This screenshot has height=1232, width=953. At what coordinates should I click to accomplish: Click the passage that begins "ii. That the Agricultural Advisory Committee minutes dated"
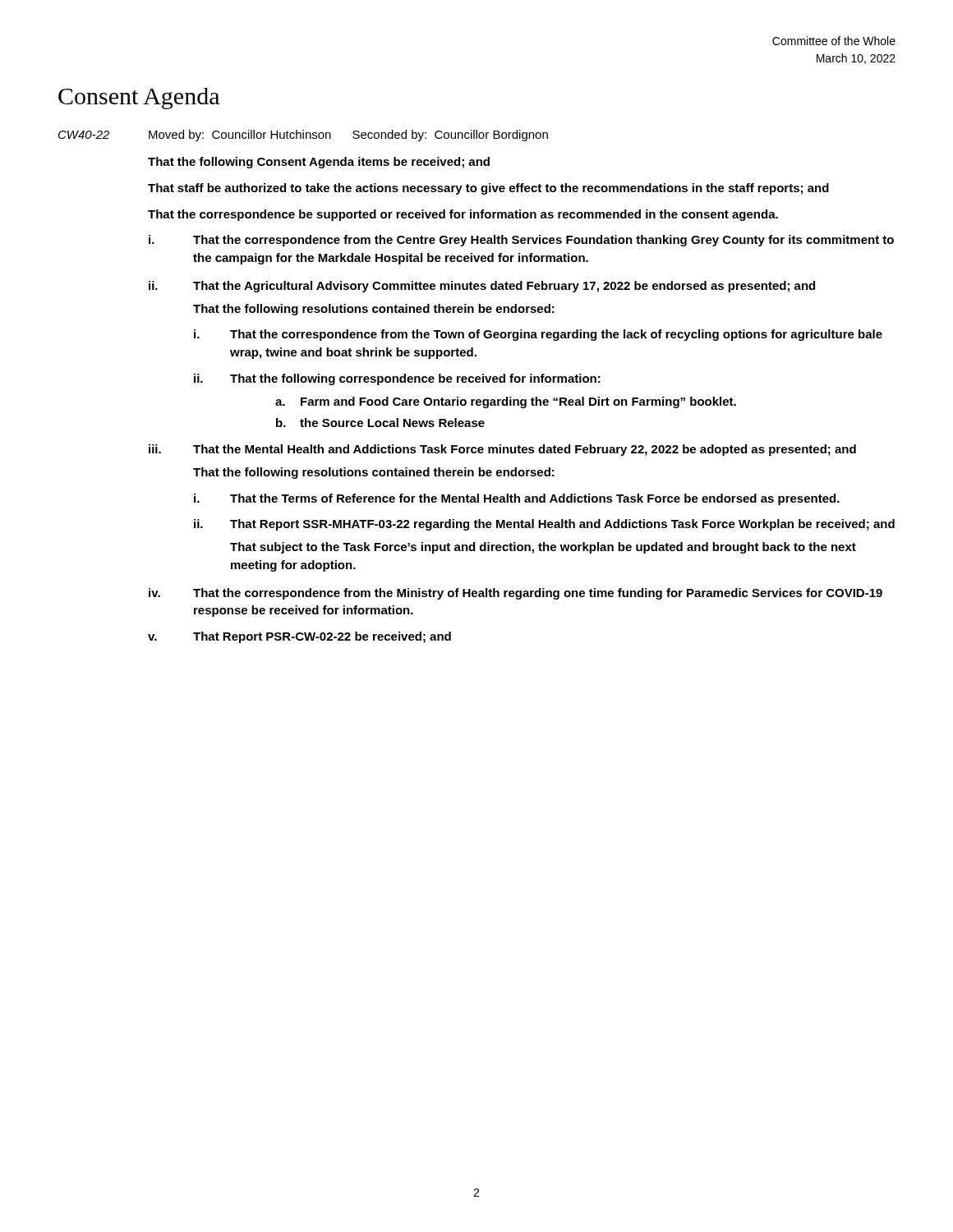click(x=522, y=286)
